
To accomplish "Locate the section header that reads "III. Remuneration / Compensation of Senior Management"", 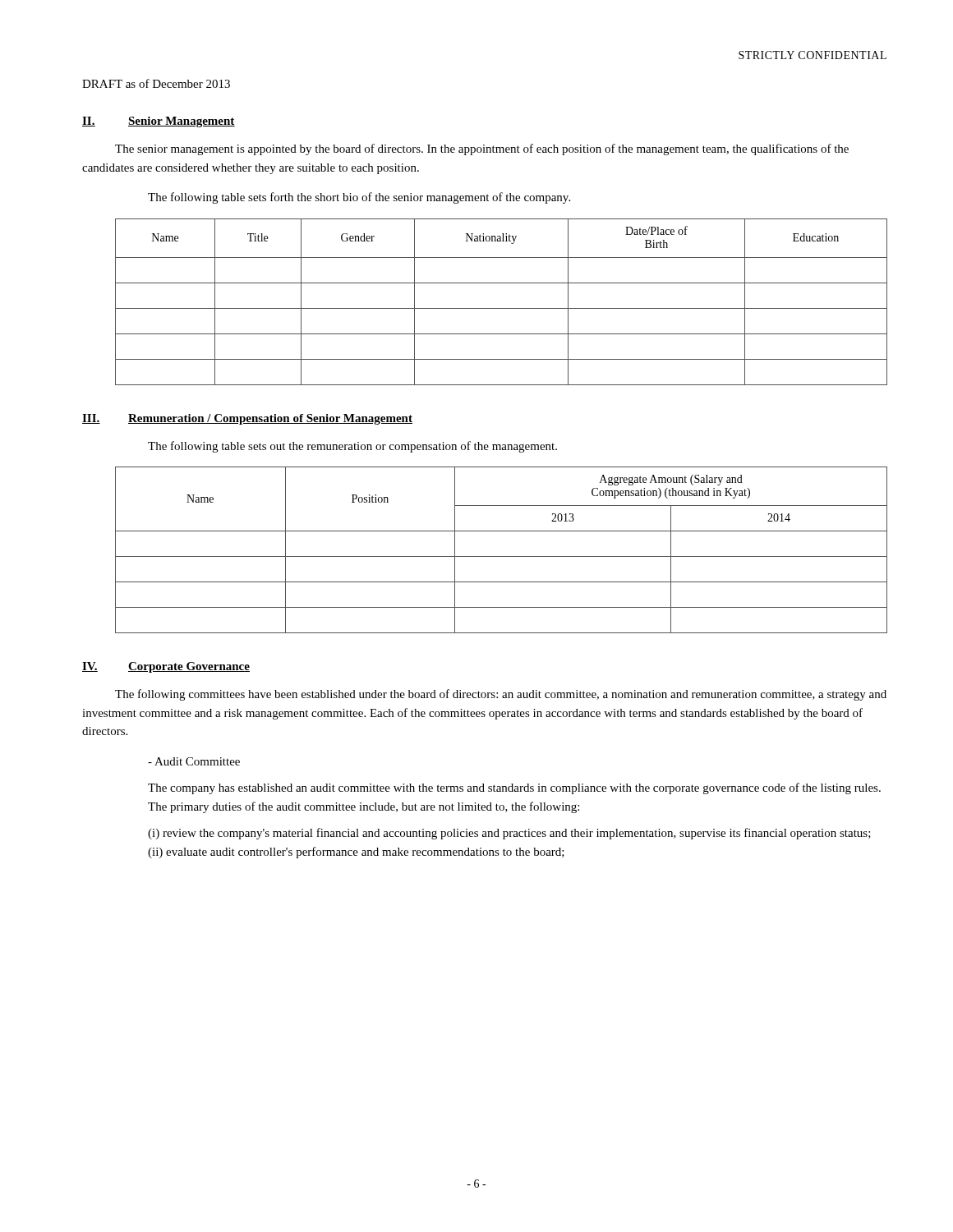I will [247, 418].
